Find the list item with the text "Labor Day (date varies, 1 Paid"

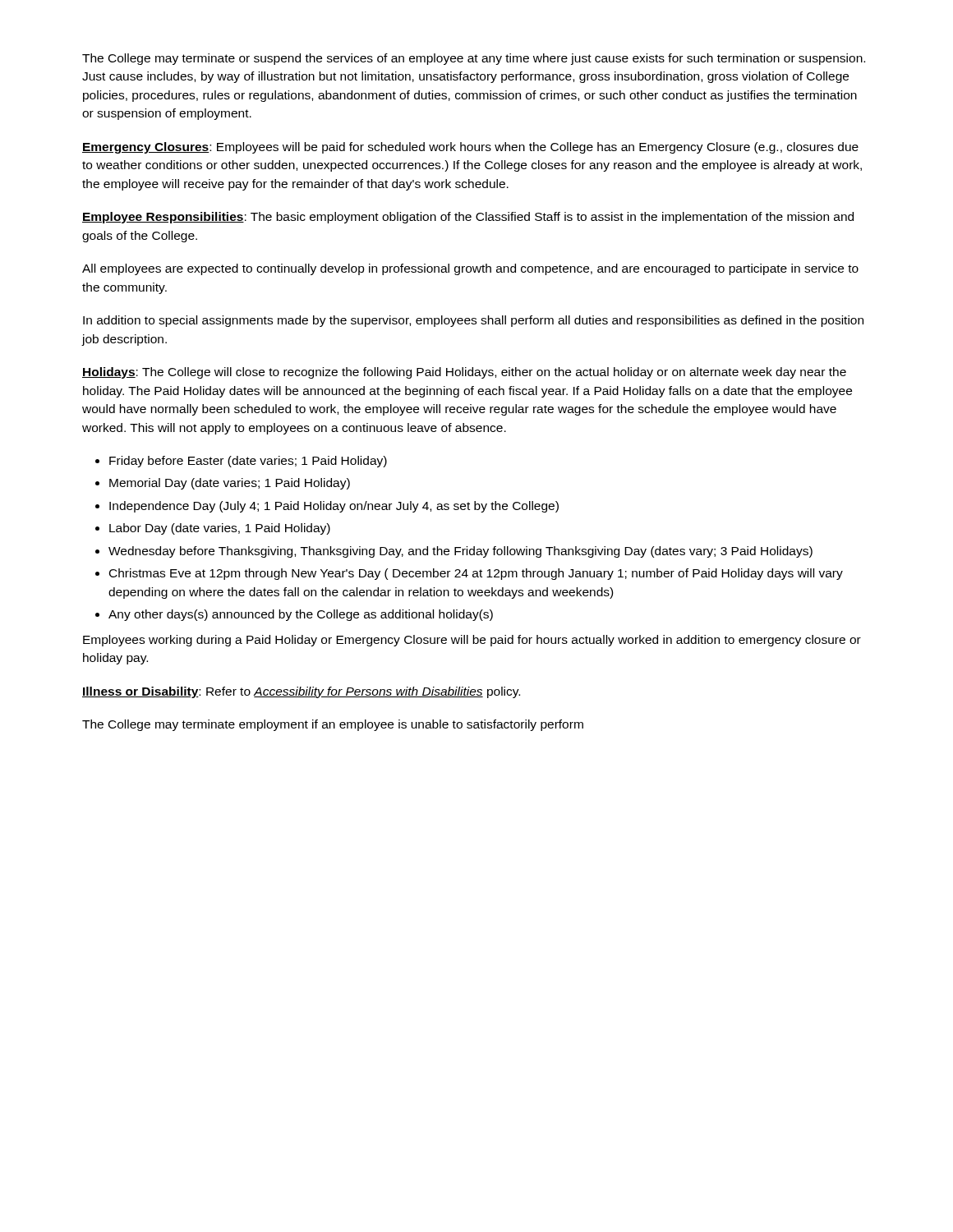point(220,528)
